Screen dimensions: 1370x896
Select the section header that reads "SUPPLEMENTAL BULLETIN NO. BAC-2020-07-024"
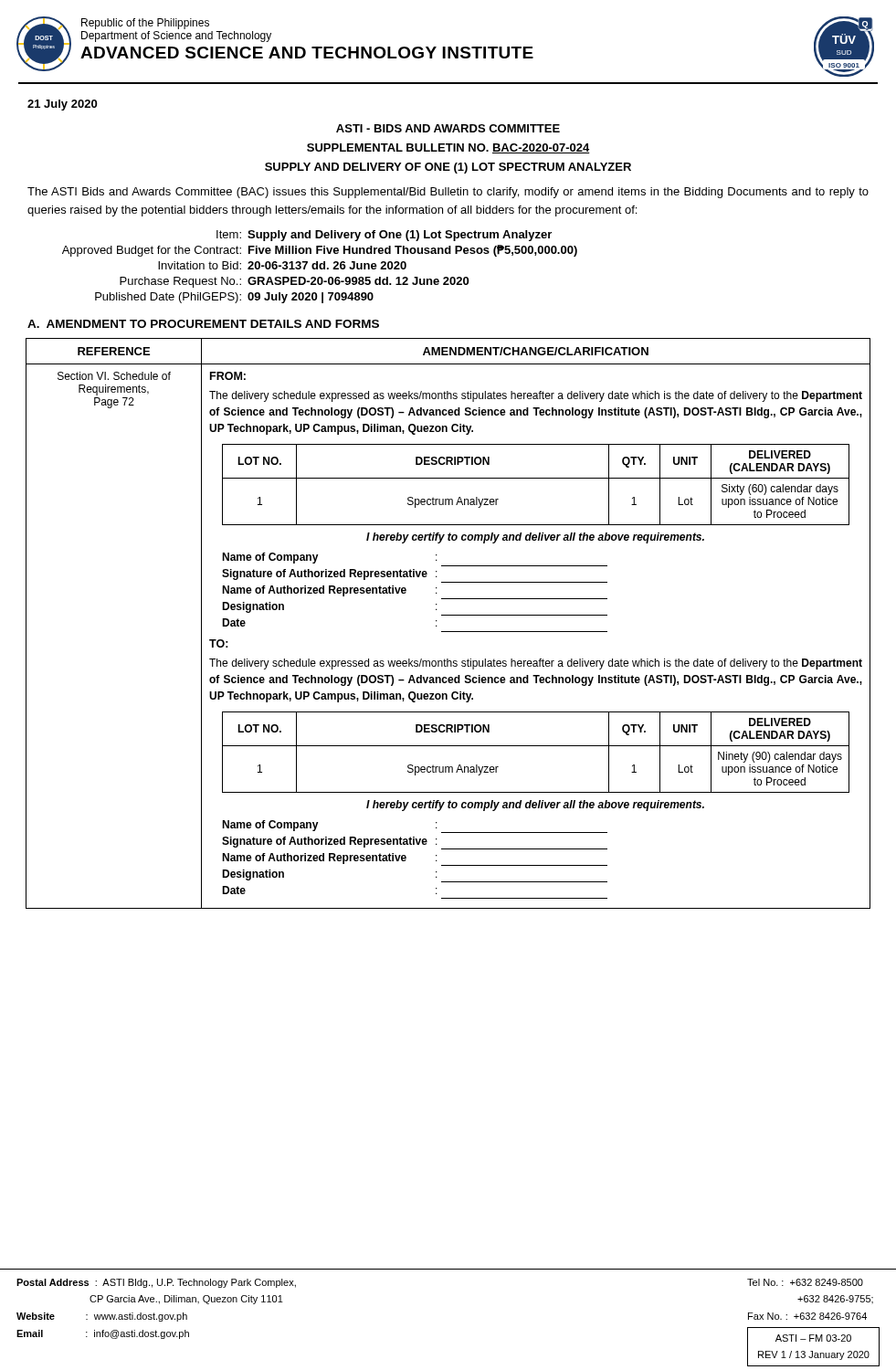click(448, 148)
